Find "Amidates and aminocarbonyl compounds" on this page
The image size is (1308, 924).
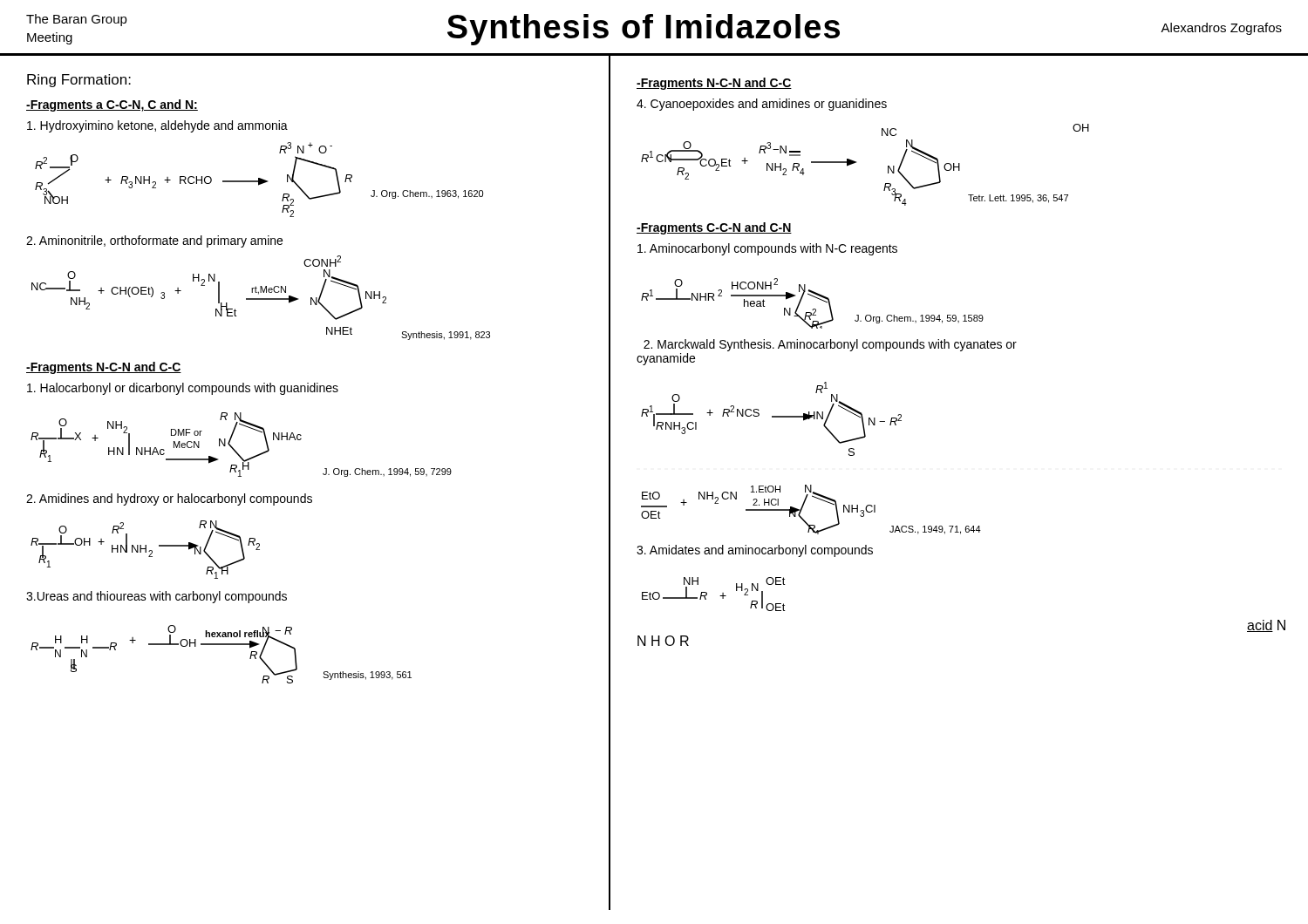(x=755, y=550)
